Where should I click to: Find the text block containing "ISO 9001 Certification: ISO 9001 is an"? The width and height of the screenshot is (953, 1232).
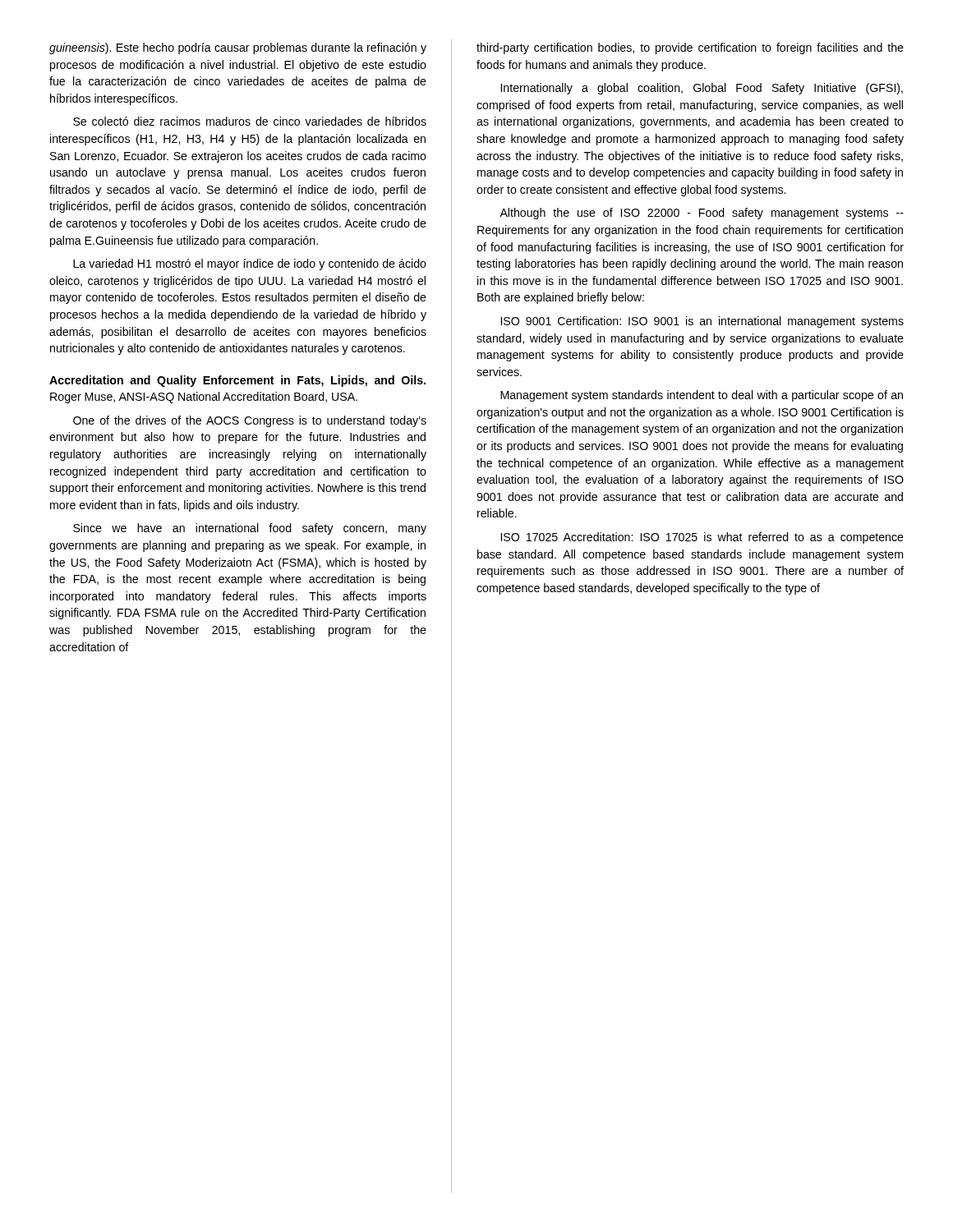click(690, 347)
